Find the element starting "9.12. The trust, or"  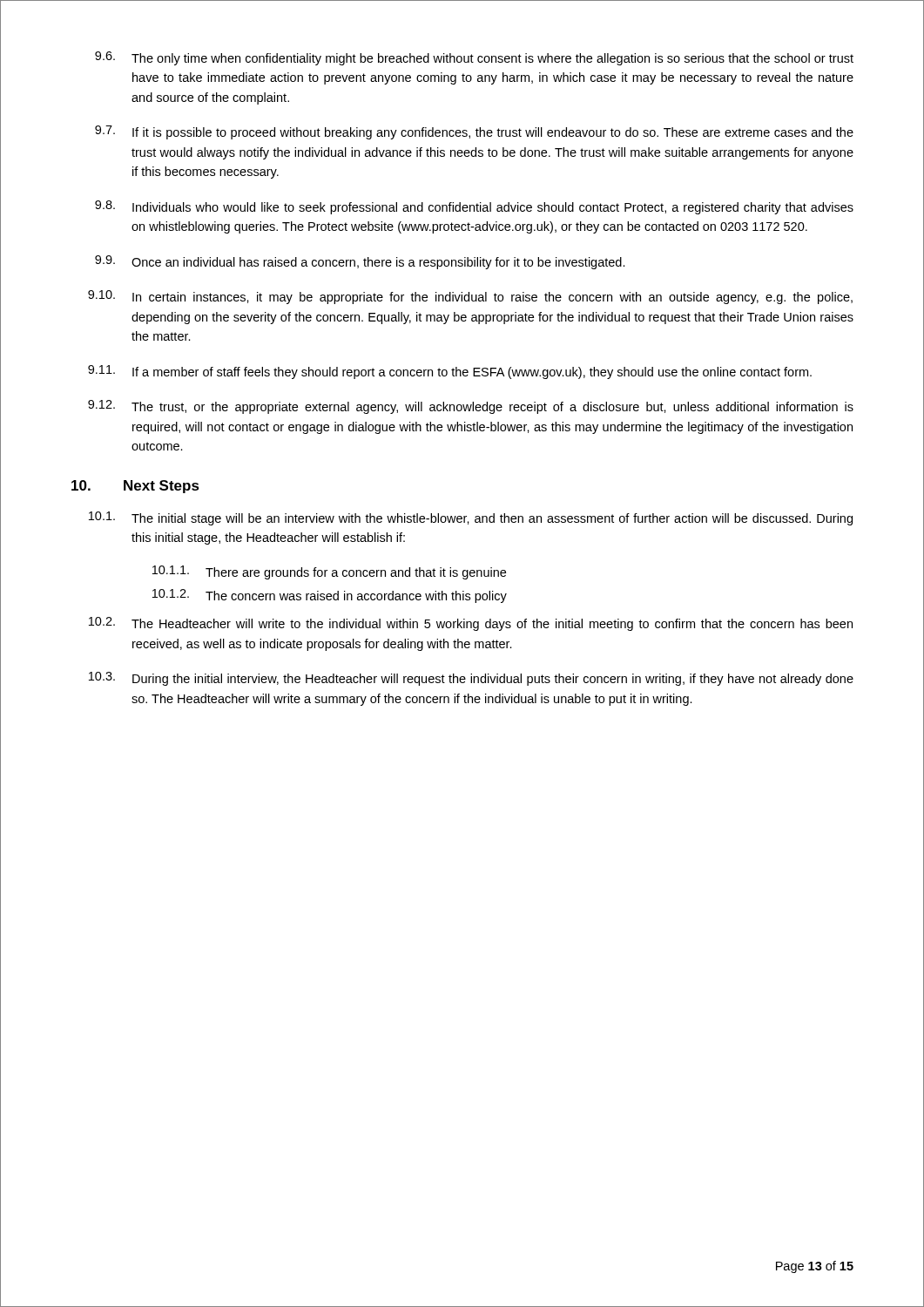(x=462, y=427)
